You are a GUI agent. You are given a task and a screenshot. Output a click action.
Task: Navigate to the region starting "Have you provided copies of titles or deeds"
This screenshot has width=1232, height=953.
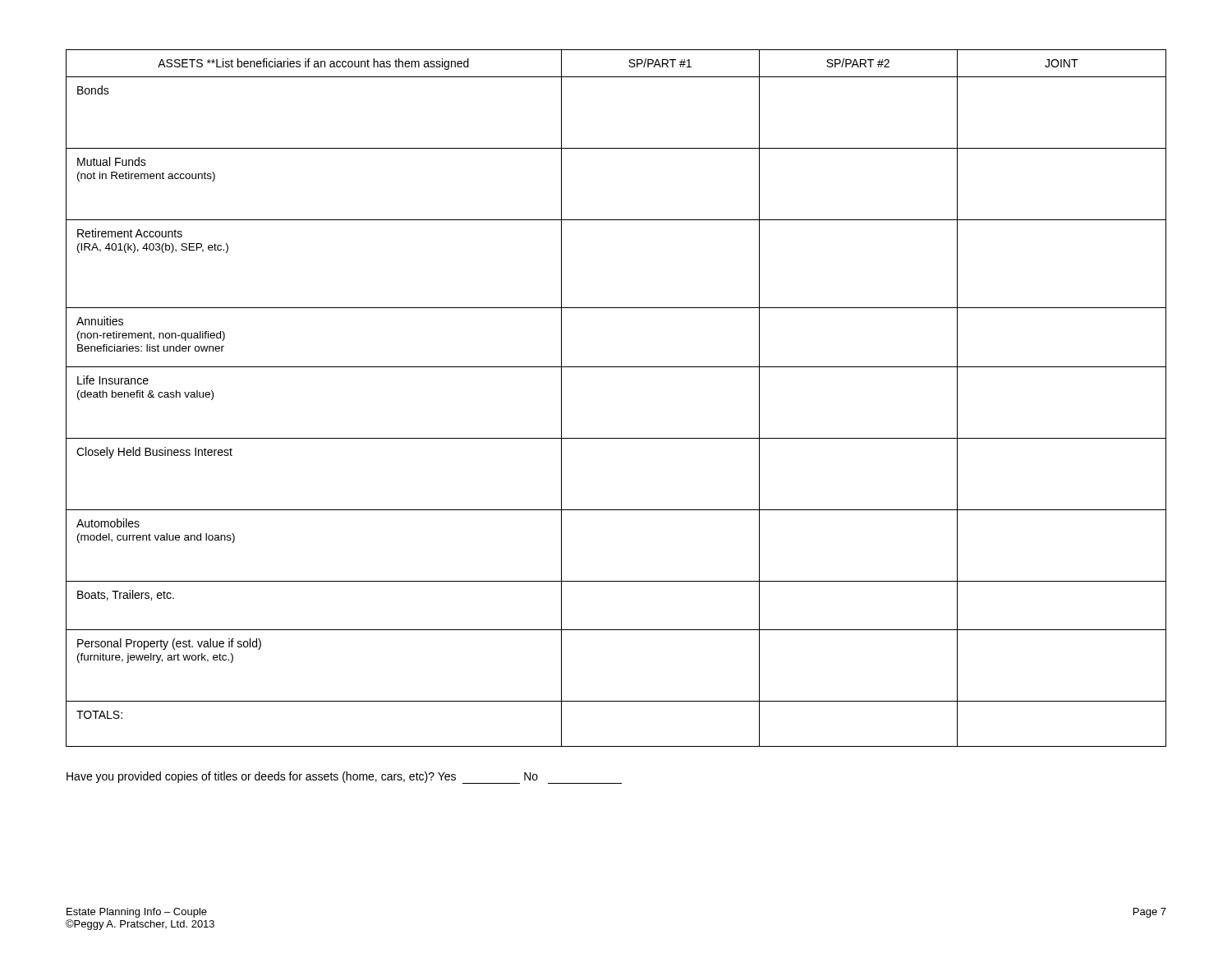click(344, 777)
